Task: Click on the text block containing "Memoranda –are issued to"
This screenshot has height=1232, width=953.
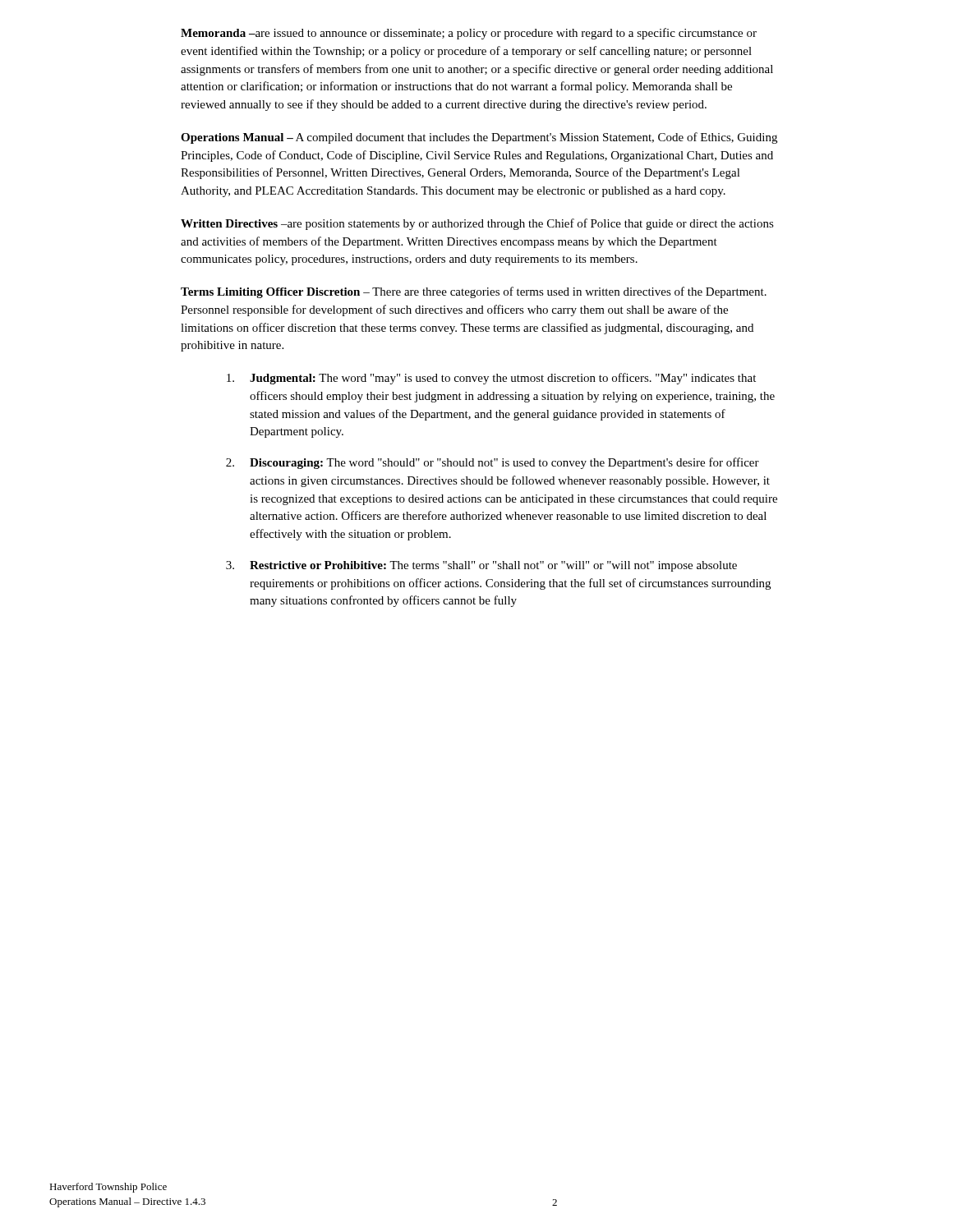Action: [477, 69]
